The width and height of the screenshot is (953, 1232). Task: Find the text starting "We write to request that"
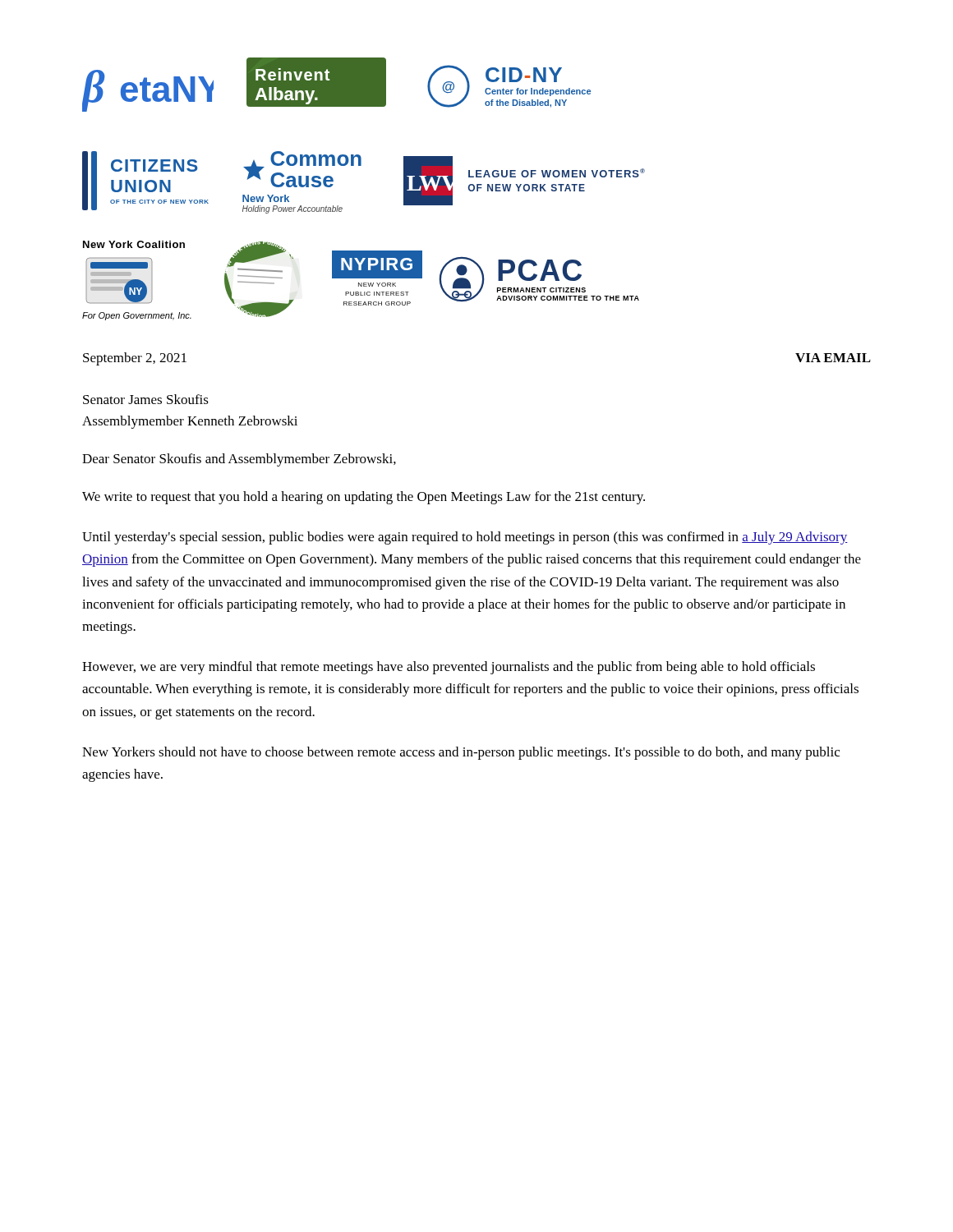pos(364,496)
